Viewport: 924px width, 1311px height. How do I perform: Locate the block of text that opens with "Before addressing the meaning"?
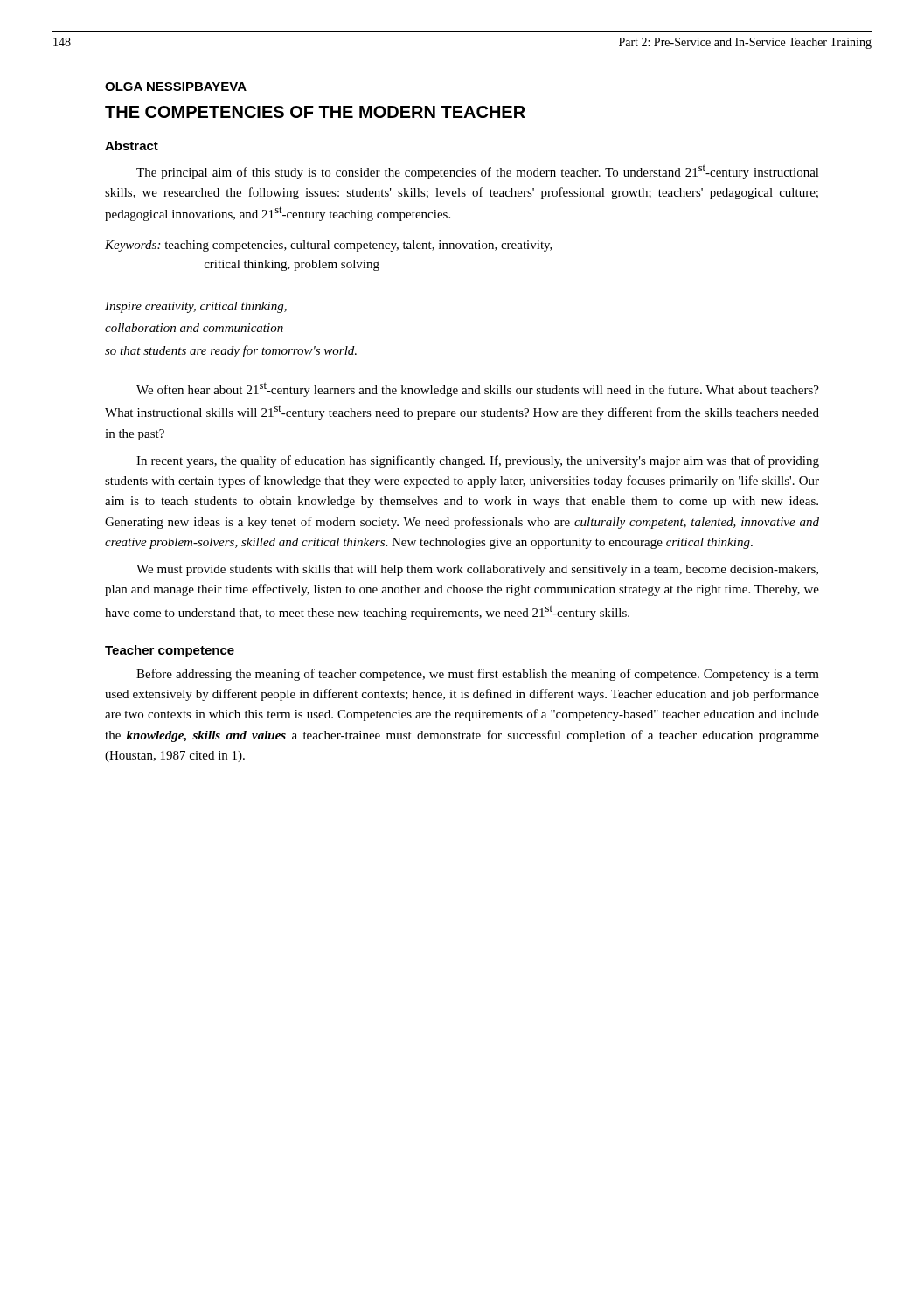point(462,715)
